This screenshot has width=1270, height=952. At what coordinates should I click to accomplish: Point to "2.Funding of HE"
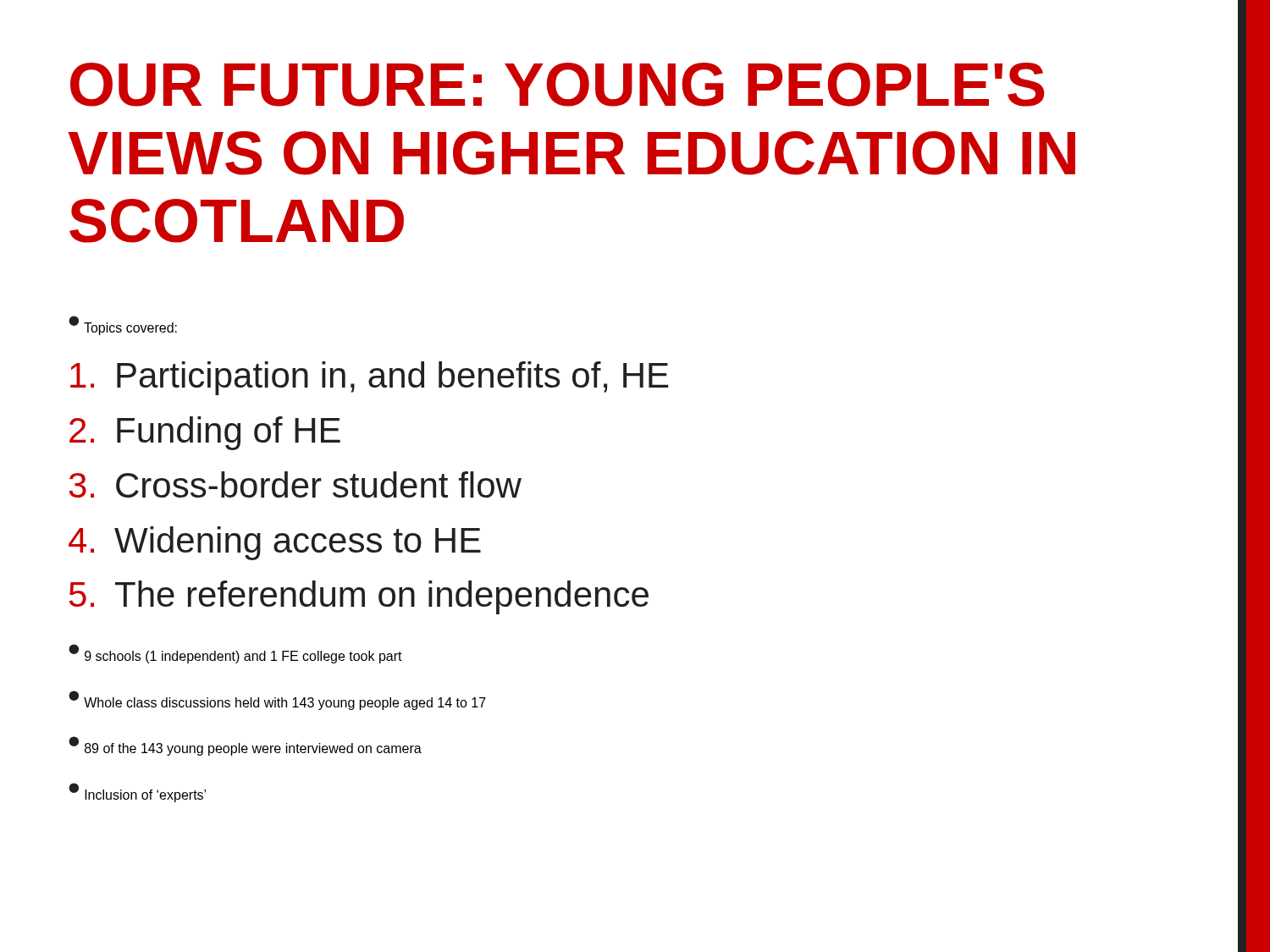[x=205, y=433]
